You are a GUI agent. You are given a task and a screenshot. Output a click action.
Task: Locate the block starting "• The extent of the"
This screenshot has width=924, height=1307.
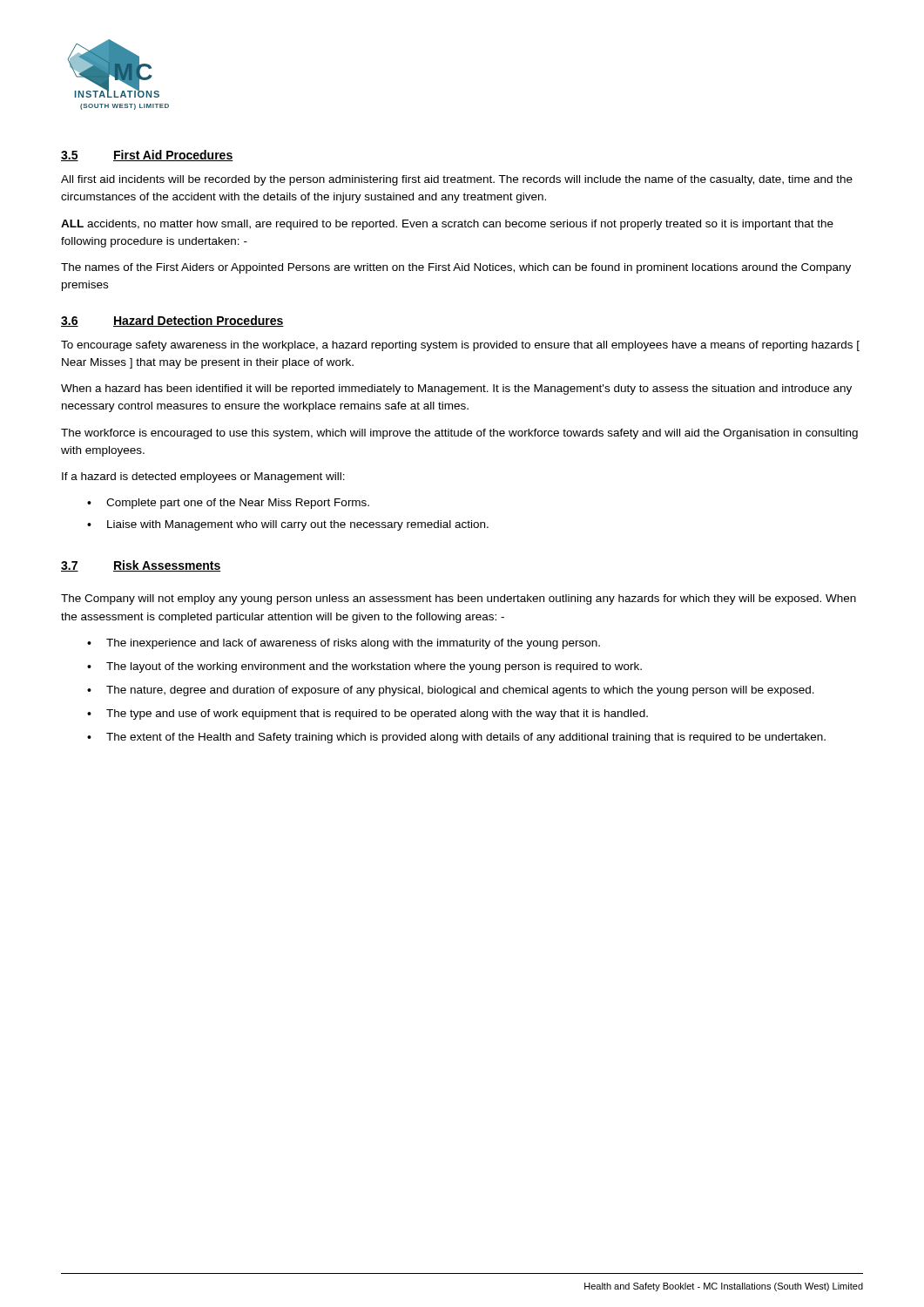point(475,737)
